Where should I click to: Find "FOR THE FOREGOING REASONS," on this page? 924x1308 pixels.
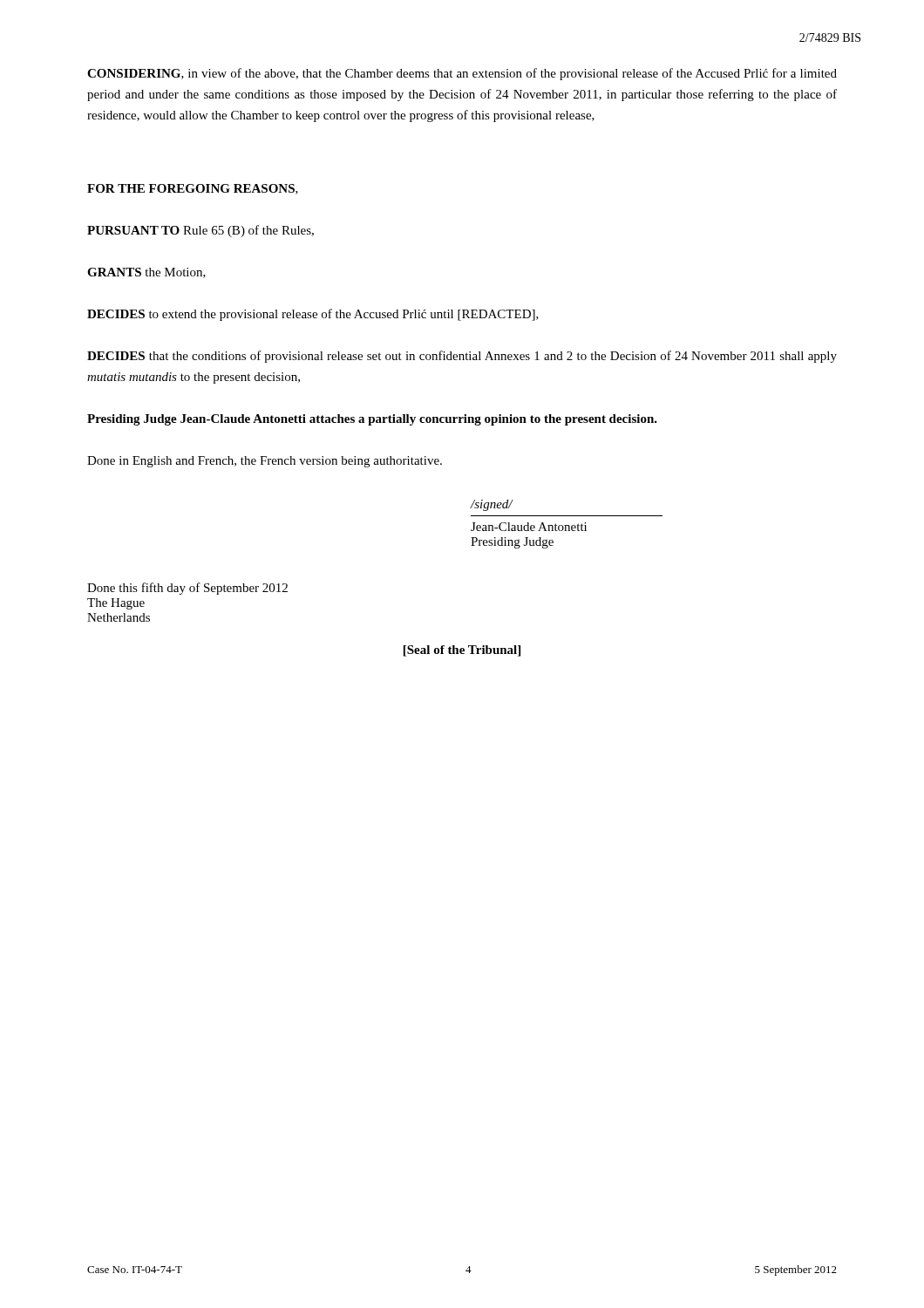pyautogui.click(x=193, y=188)
